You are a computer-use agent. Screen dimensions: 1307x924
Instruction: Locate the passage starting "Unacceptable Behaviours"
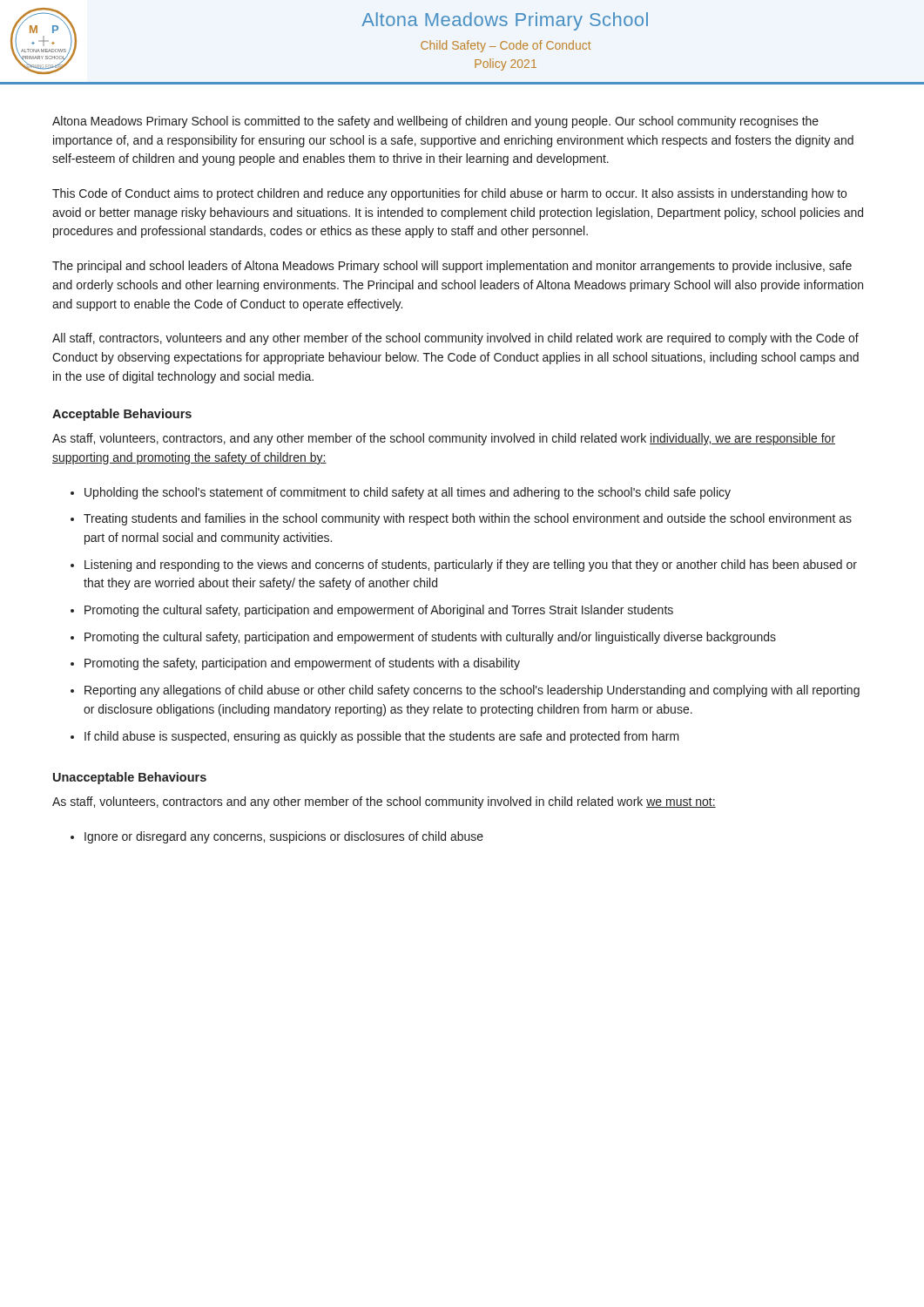click(129, 777)
